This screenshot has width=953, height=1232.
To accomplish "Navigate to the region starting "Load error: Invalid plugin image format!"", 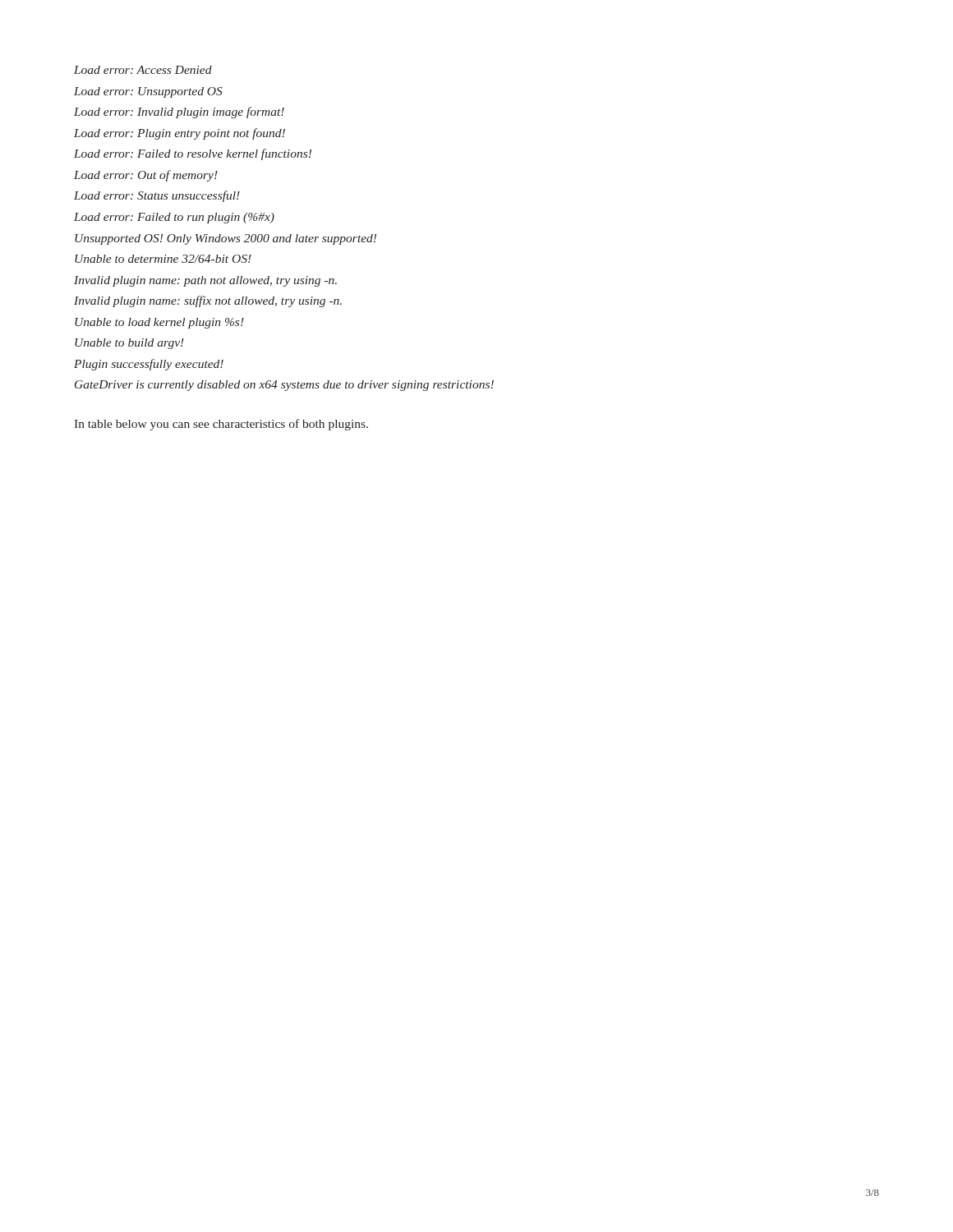I will pos(179,113).
